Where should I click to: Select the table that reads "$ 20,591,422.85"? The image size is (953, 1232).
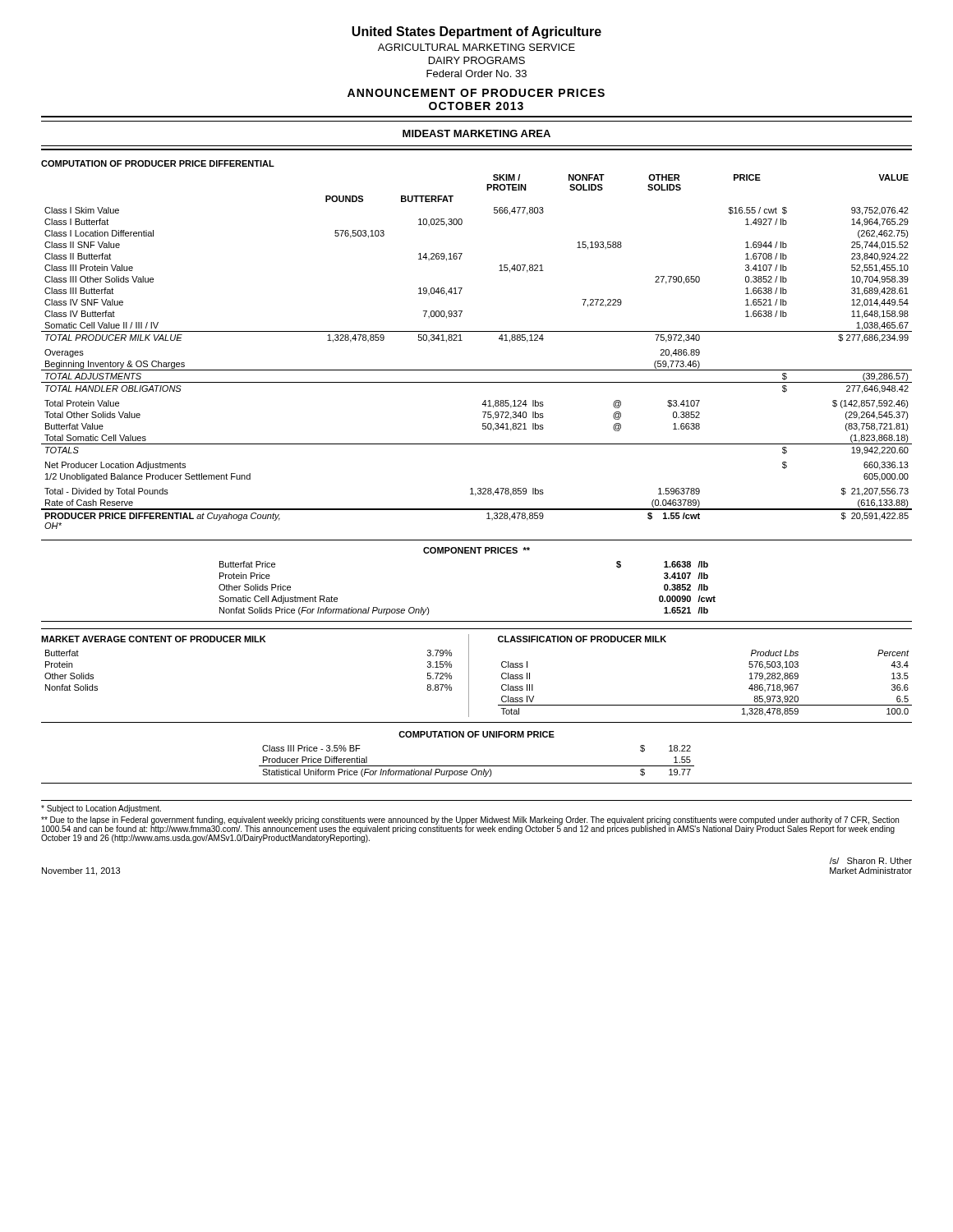[476, 351]
